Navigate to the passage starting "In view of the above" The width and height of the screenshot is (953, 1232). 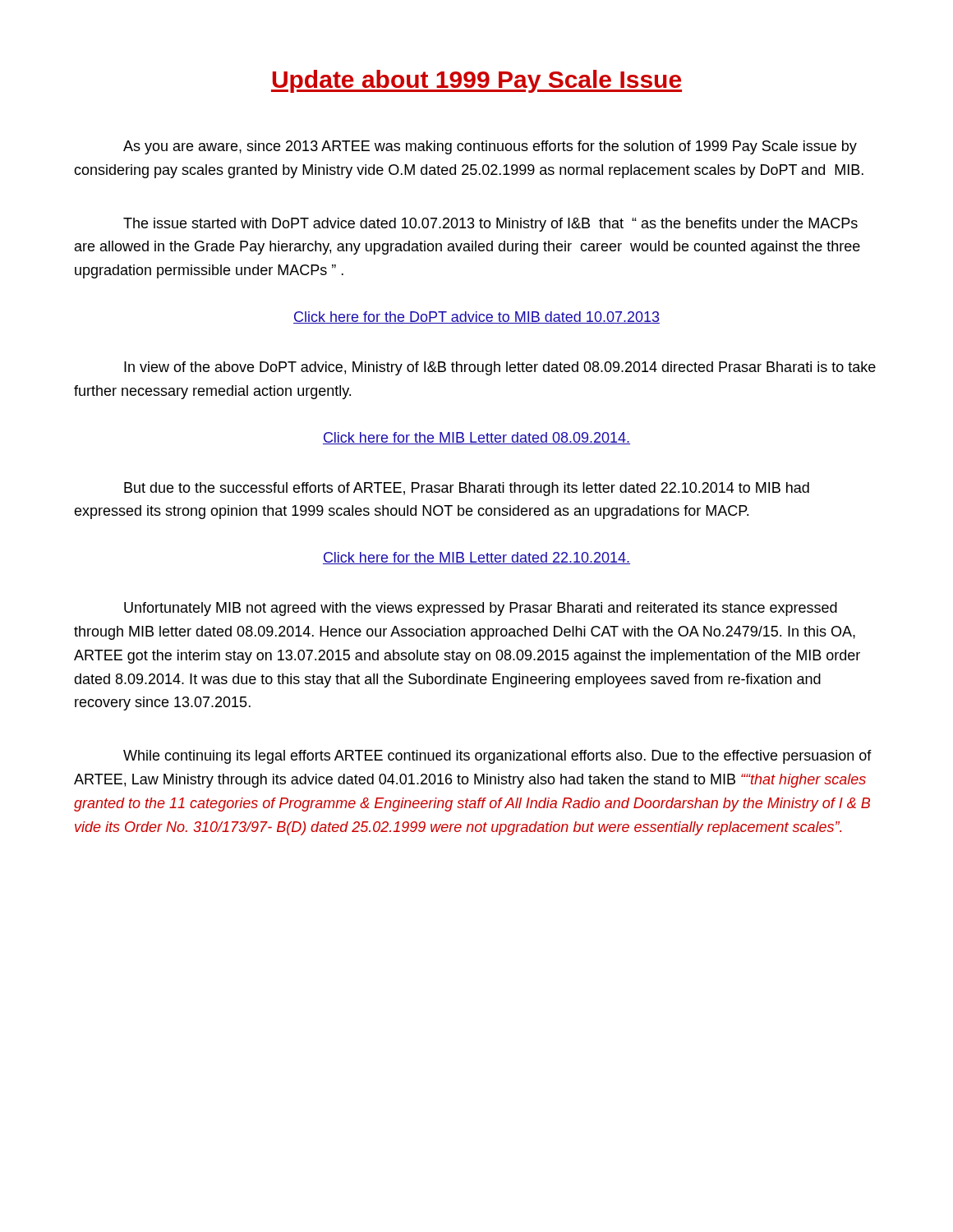click(x=476, y=379)
